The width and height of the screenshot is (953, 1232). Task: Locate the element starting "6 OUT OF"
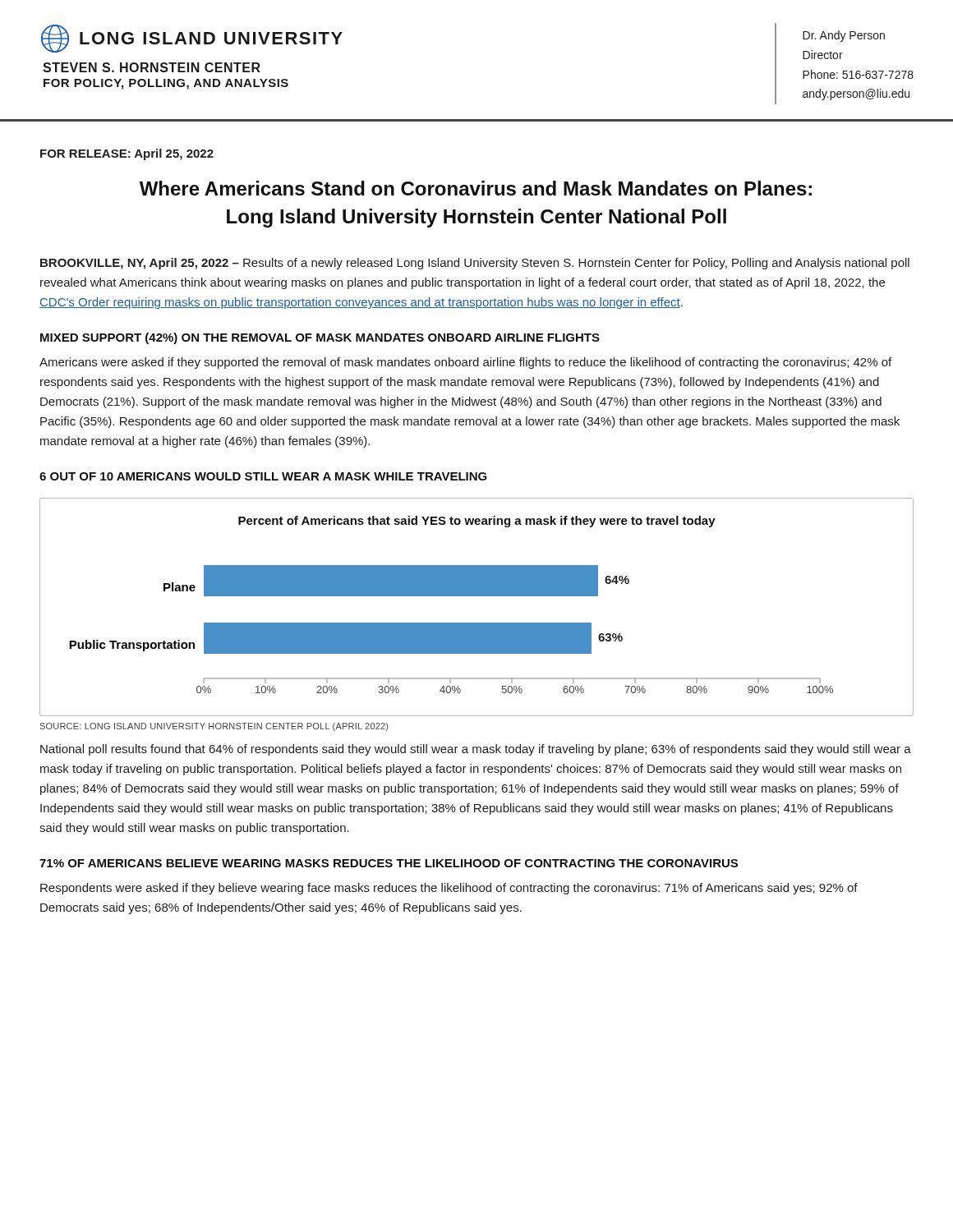point(263,476)
